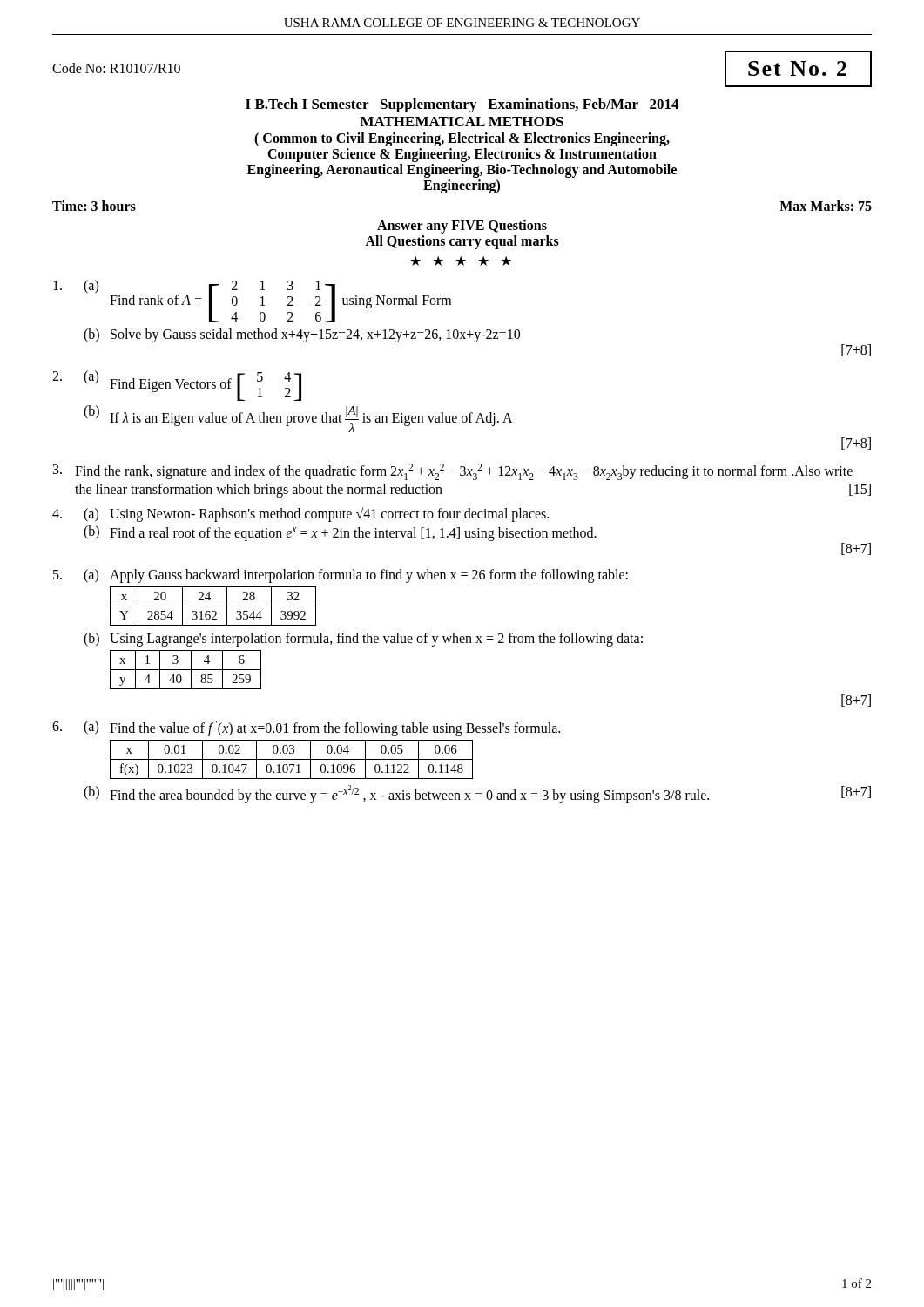This screenshot has height=1307, width=924.
Task: Find the text starting "I B.Tech I Semester Supplementary Examinations,"
Action: (462, 145)
